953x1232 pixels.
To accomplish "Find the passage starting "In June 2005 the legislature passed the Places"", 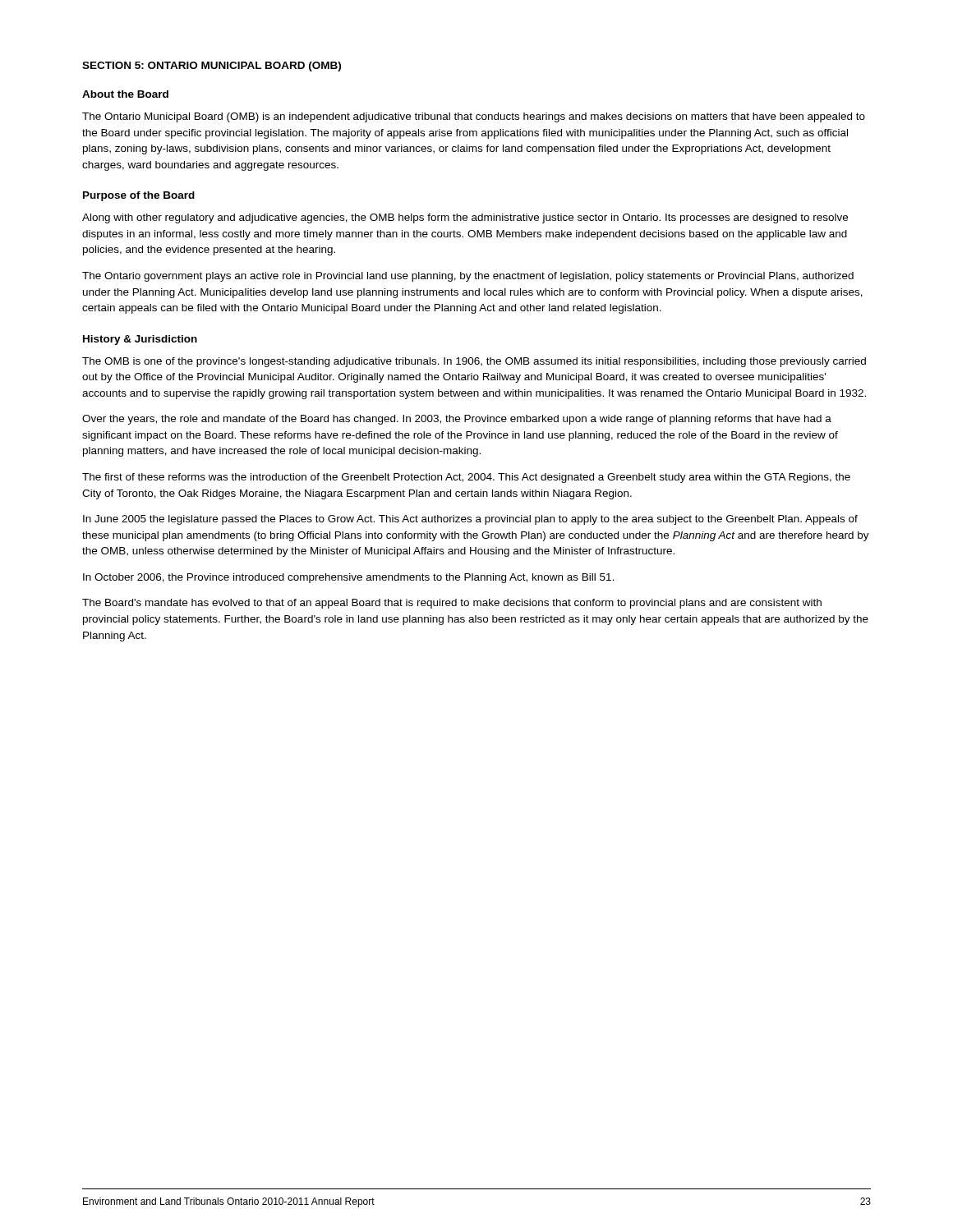I will coord(475,535).
